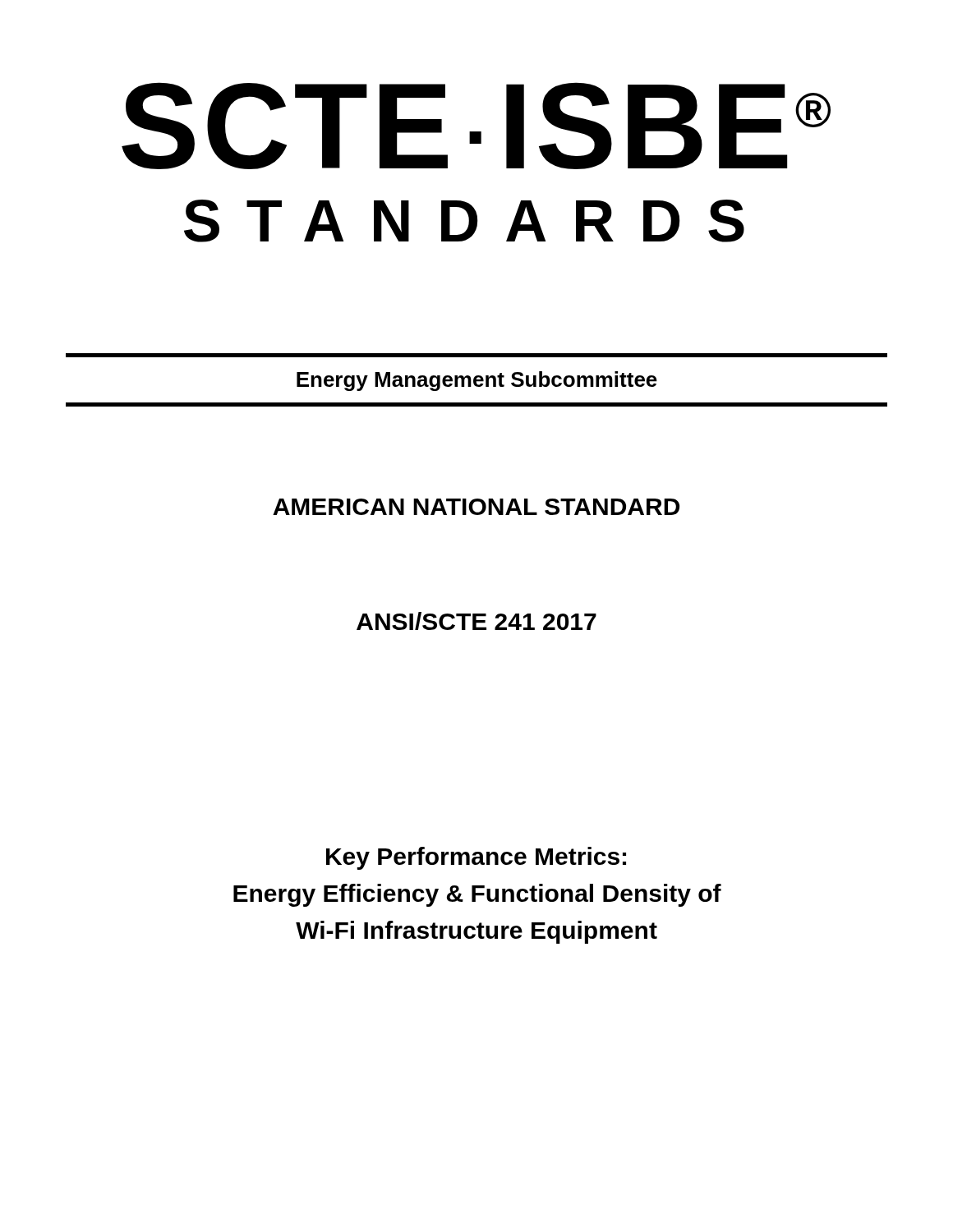Select the title that reads "Key Performance Metrics: Energy Efficiency & Functional"
953x1232 pixels.
[x=476, y=893]
